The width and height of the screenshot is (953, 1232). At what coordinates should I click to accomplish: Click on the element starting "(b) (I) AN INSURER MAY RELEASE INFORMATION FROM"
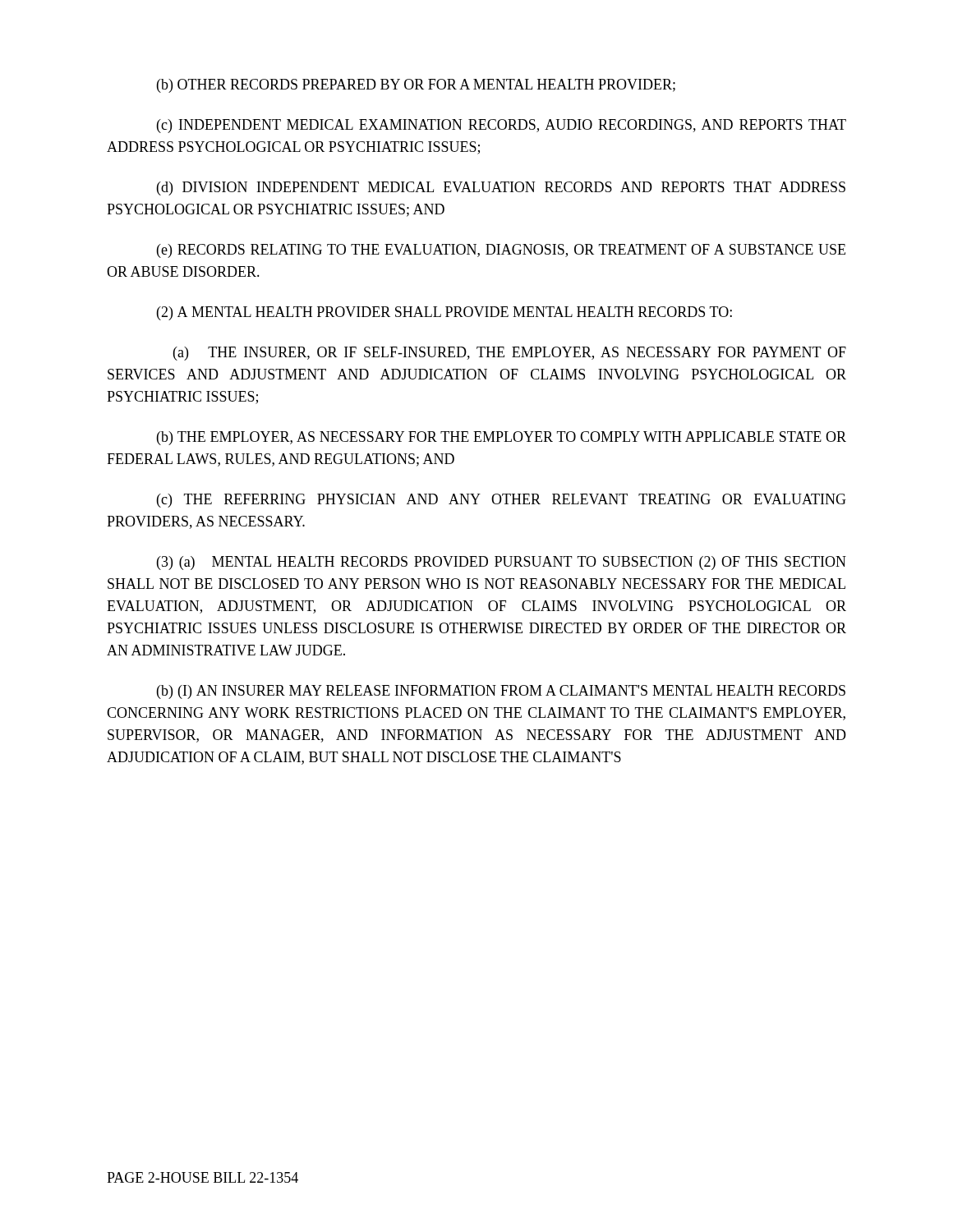(476, 724)
